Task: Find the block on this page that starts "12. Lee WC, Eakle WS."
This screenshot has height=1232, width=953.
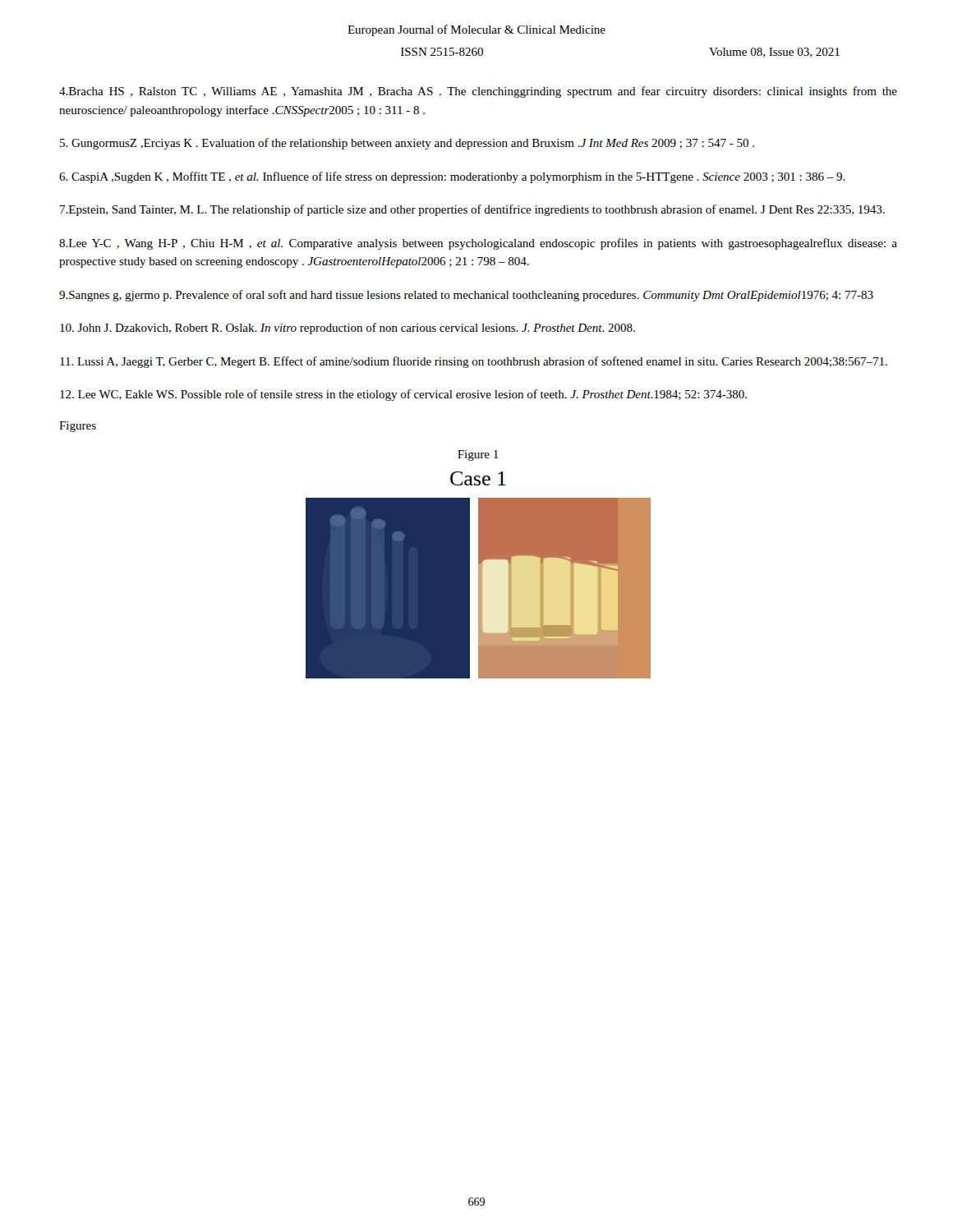Action: point(403,394)
